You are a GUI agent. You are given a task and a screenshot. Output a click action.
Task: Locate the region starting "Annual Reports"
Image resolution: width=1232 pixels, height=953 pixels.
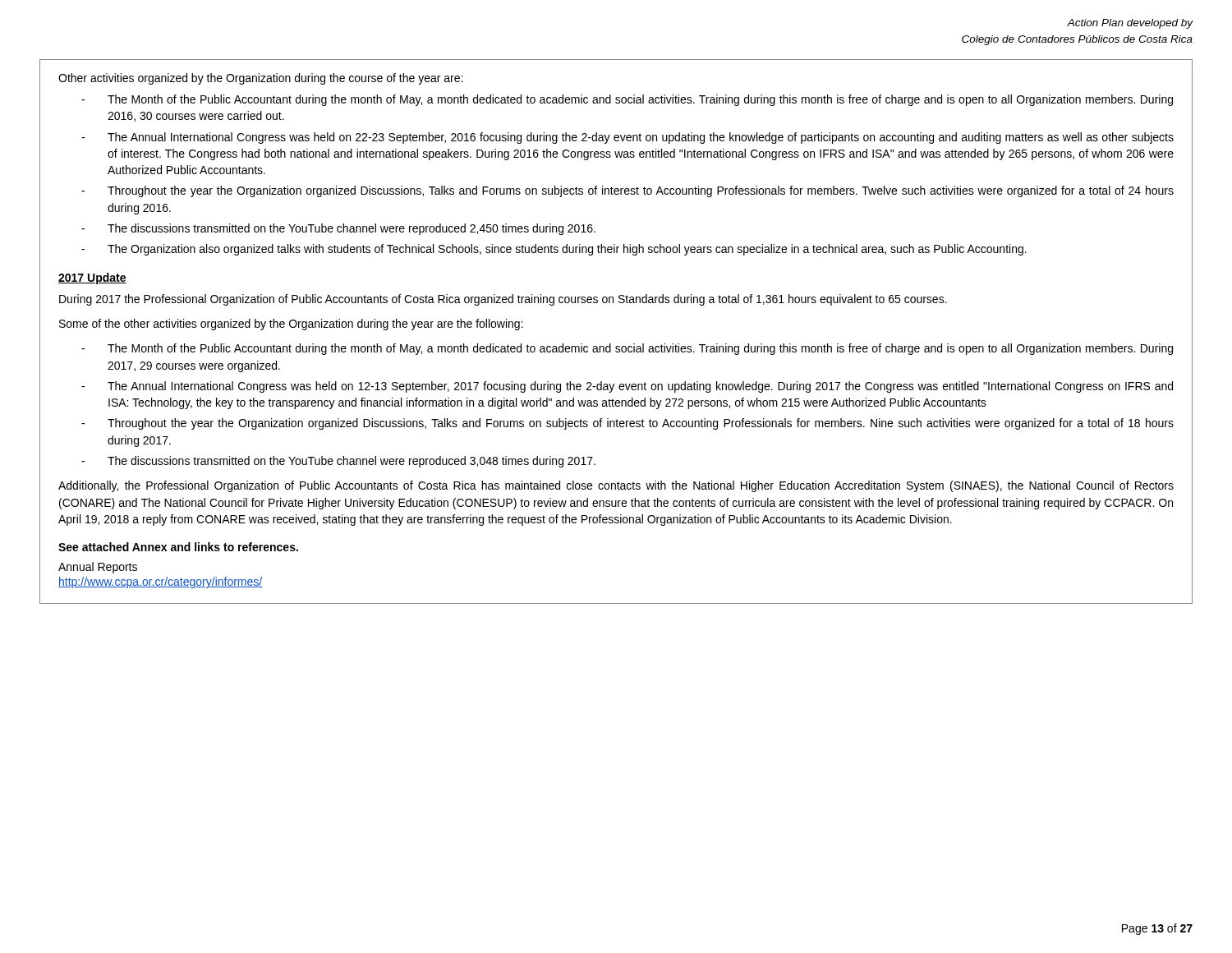pos(98,567)
